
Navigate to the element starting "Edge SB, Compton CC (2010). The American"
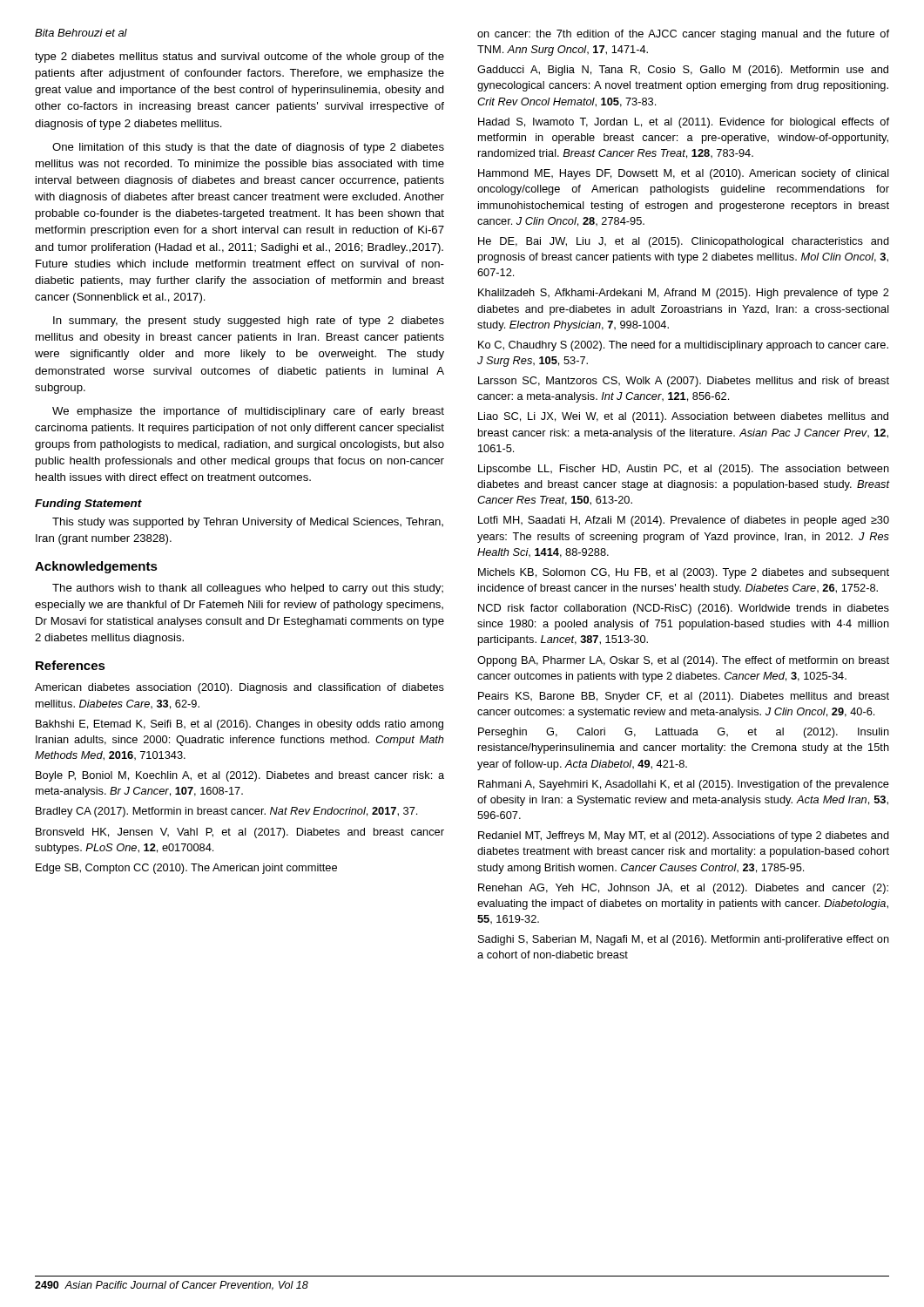(x=186, y=867)
